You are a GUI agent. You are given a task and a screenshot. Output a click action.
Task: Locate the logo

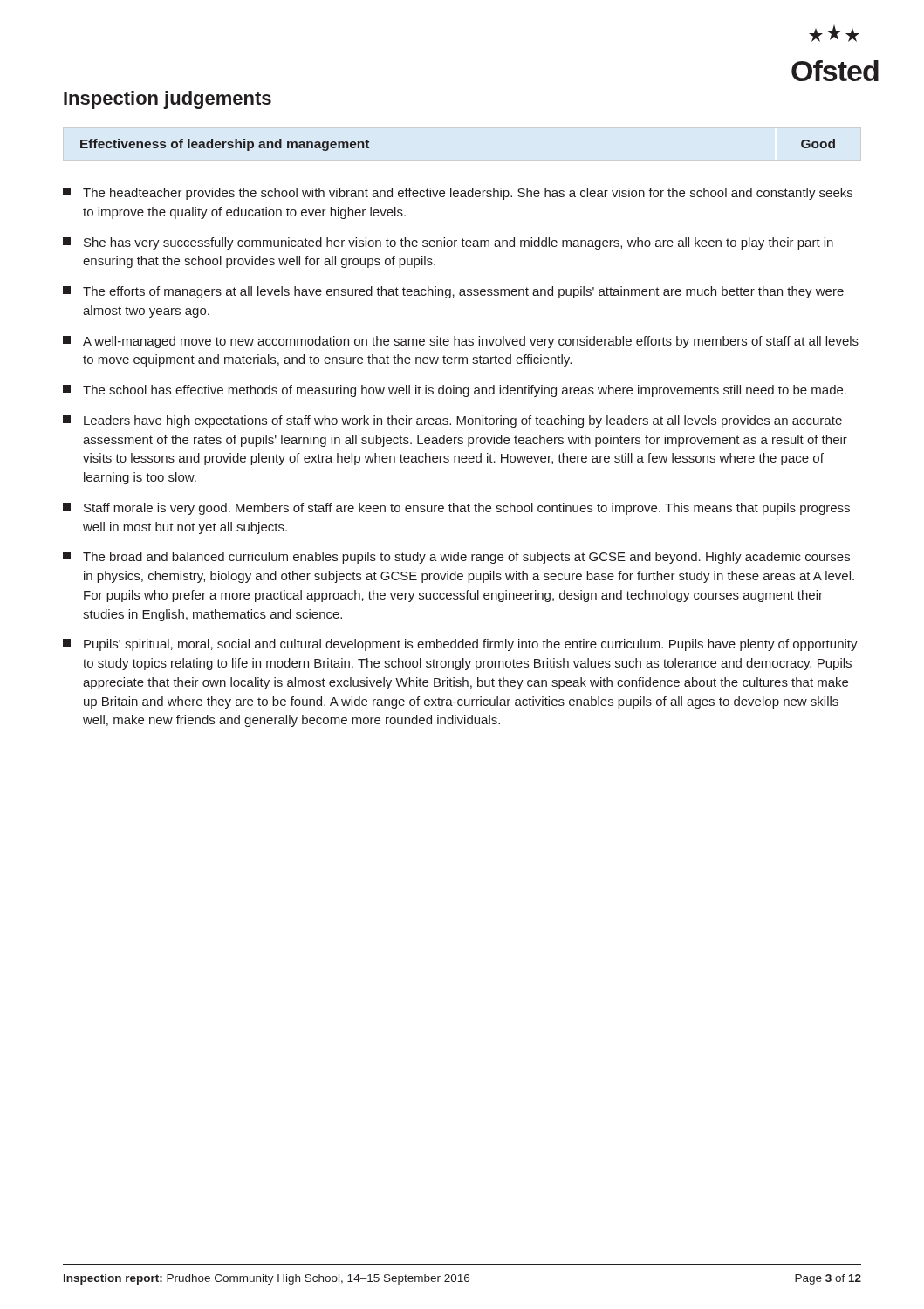pos(834,60)
